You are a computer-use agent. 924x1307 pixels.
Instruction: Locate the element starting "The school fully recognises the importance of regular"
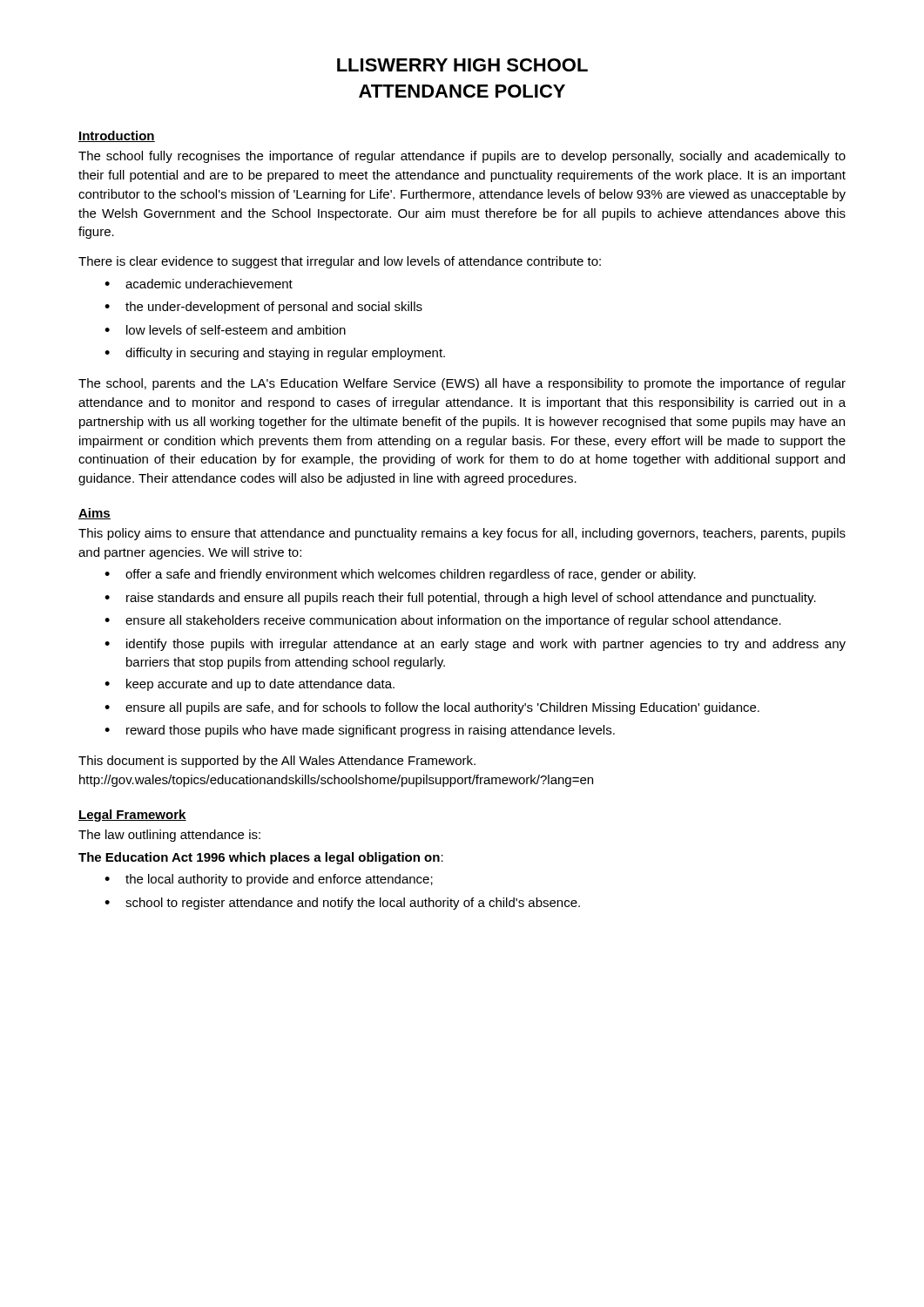click(x=462, y=194)
